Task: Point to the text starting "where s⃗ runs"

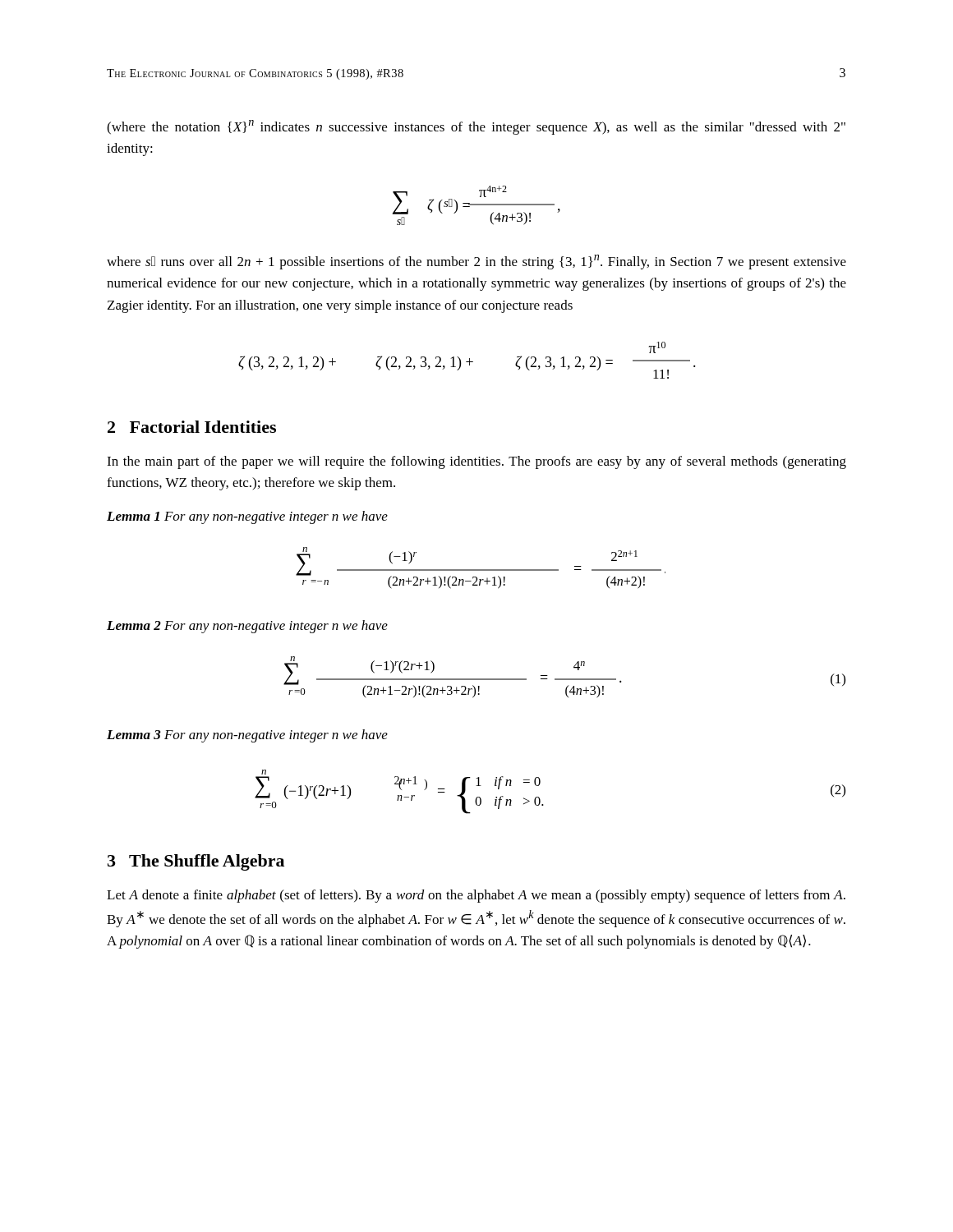Action: pos(476,281)
